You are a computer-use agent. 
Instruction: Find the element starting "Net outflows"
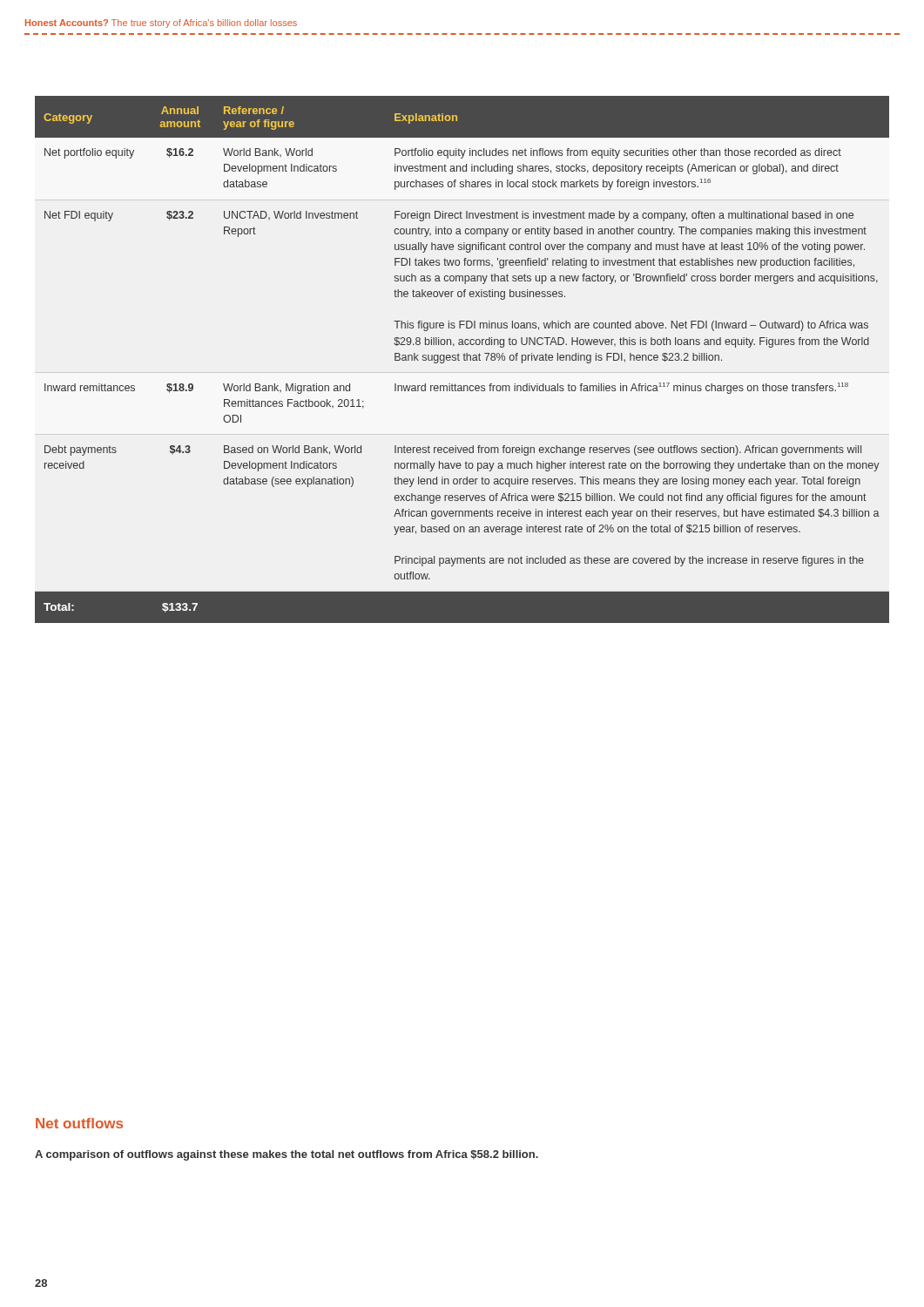pos(79,1124)
